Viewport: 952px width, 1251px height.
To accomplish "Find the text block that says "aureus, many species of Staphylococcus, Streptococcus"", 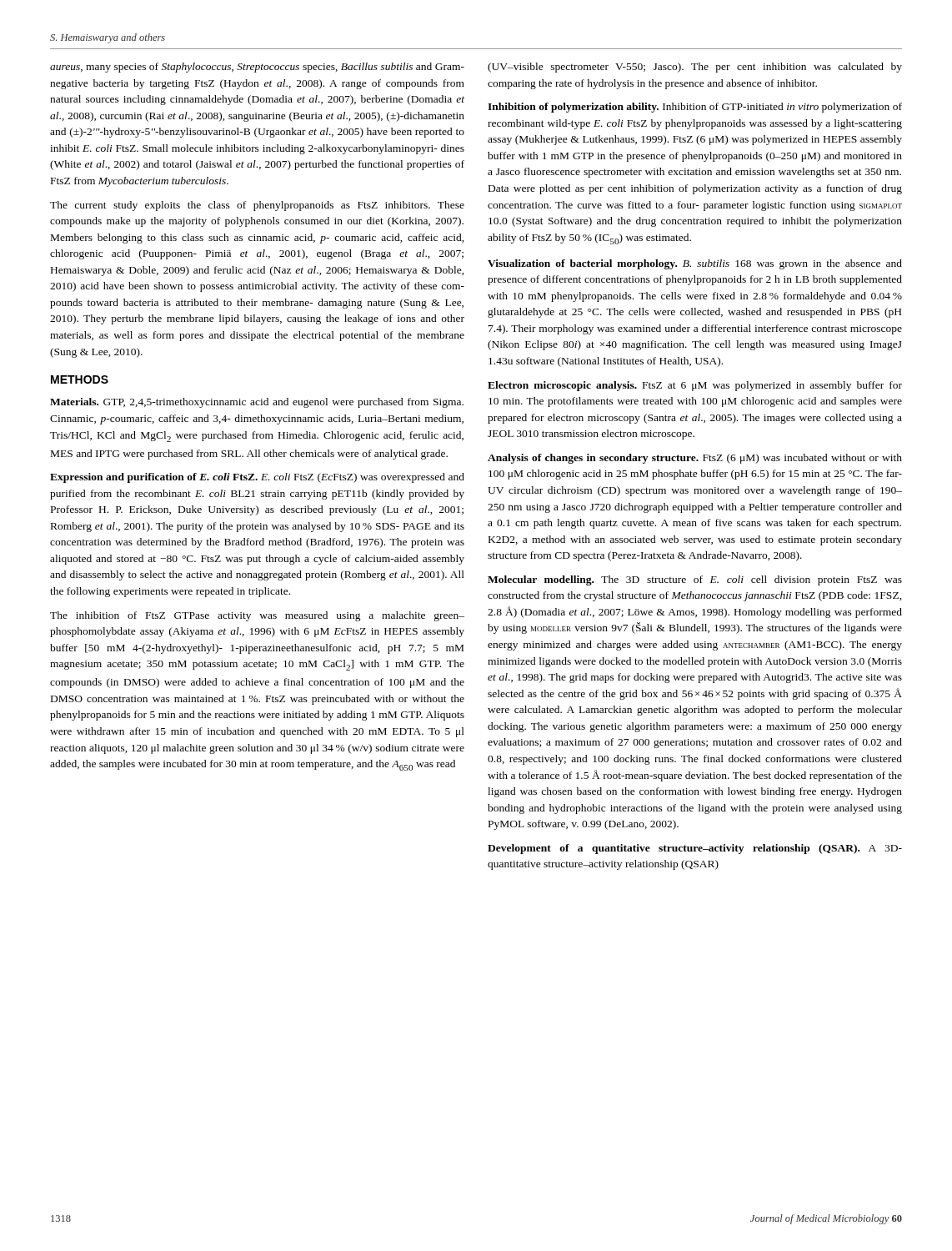I will pos(257,124).
